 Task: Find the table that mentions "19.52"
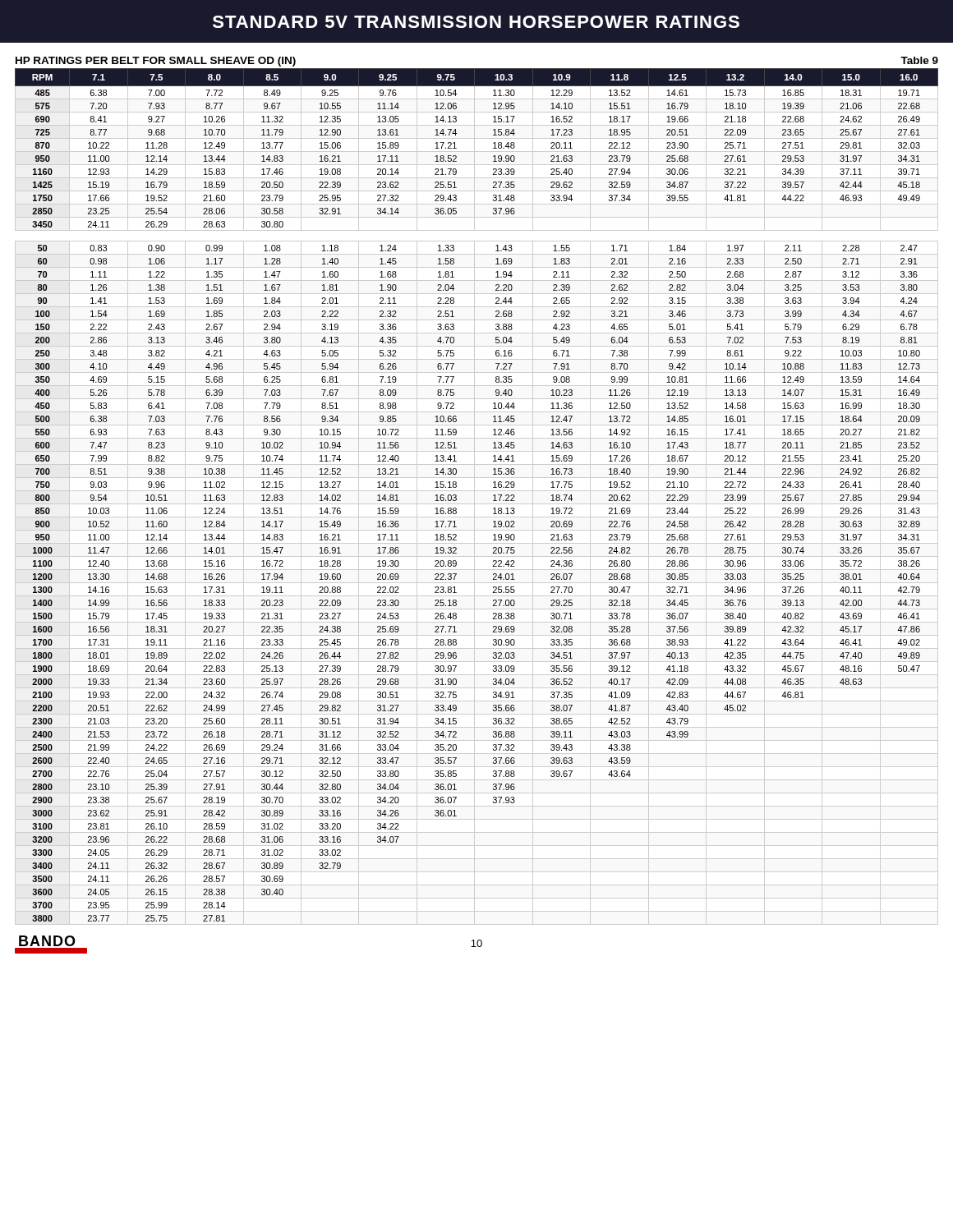coord(476,496)
